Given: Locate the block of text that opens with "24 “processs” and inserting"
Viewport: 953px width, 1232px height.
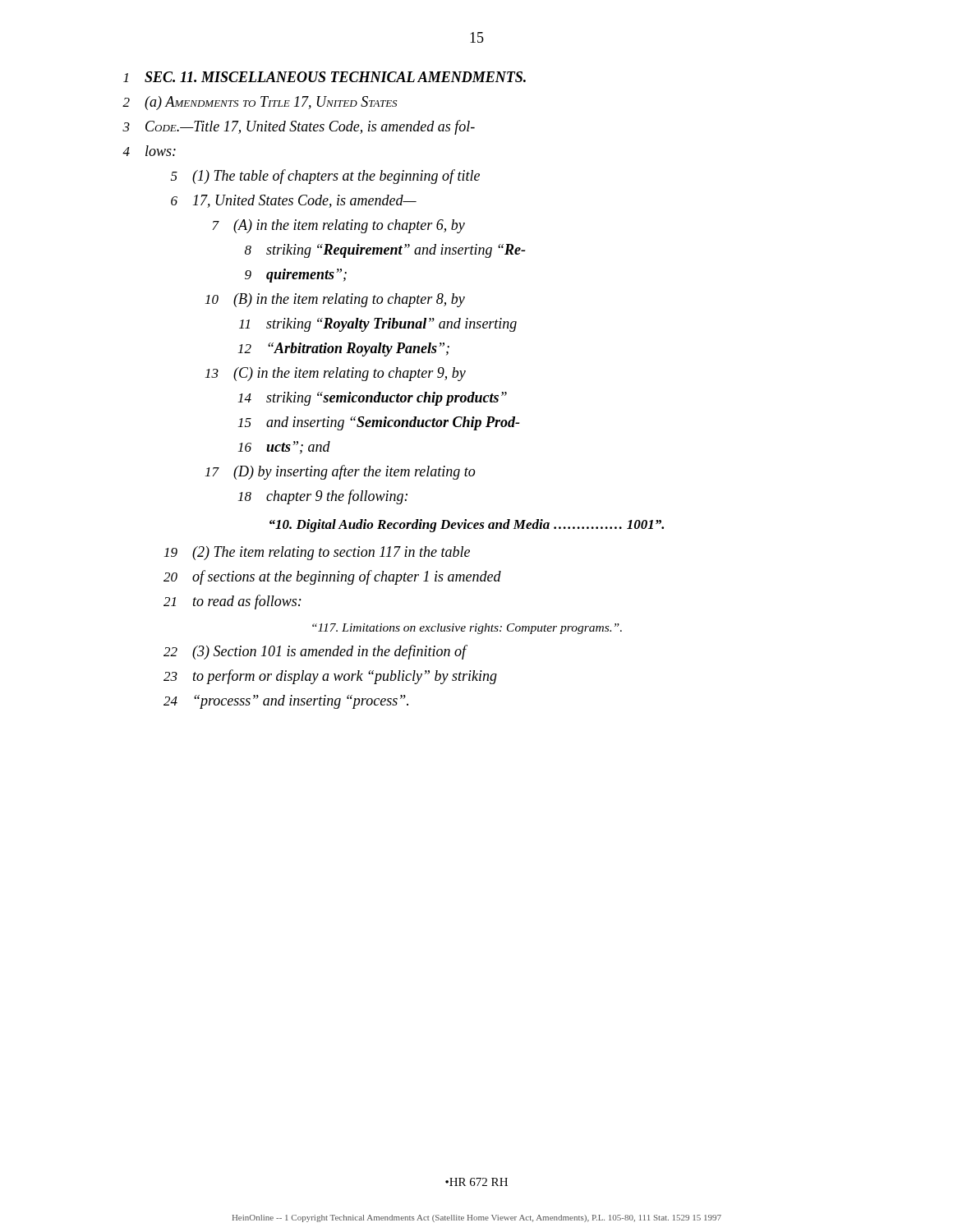Looking at the screenshot, I should 286,702.
